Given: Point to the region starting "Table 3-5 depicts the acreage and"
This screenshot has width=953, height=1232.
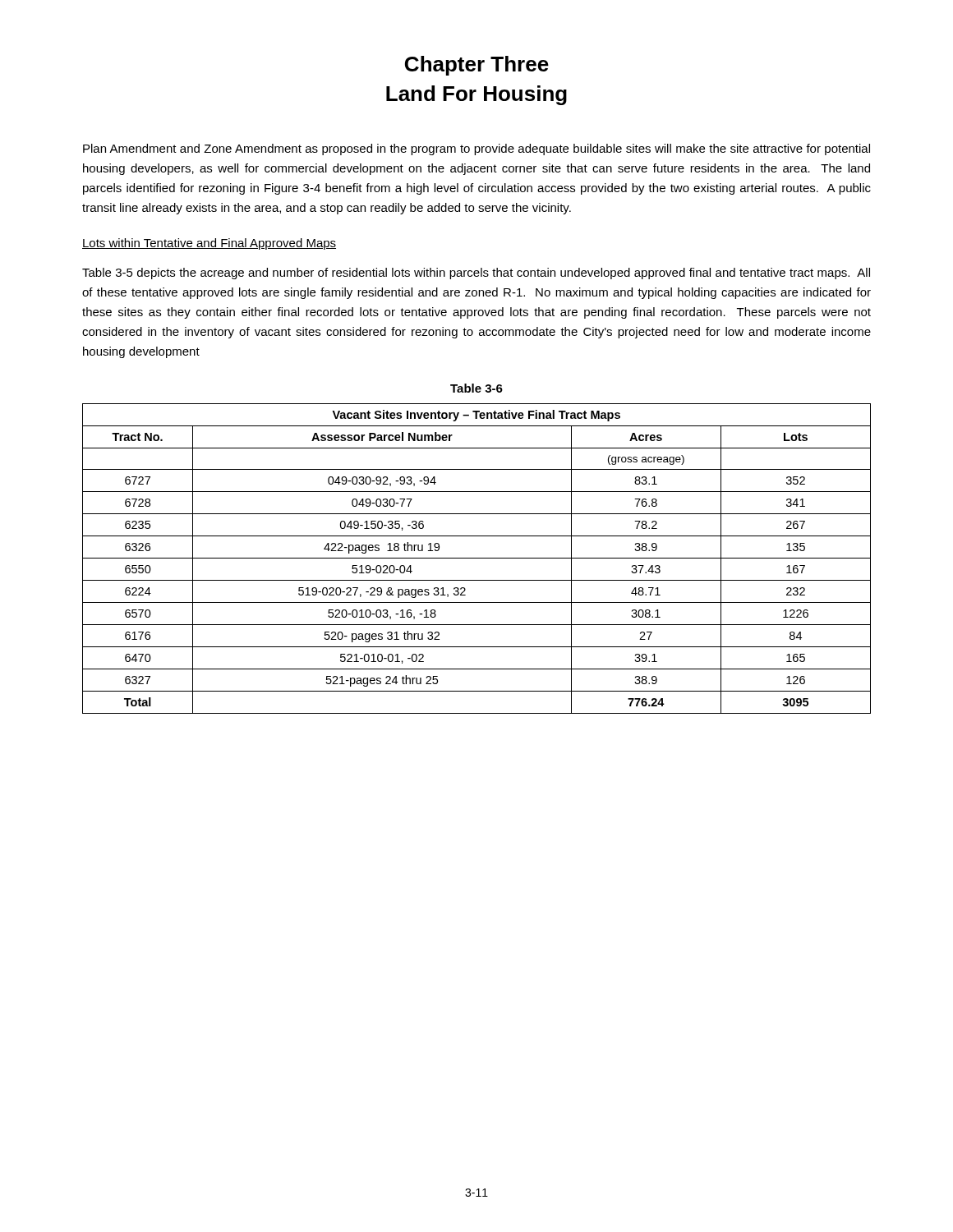Looking at the screenshot, I should point(476,312).
